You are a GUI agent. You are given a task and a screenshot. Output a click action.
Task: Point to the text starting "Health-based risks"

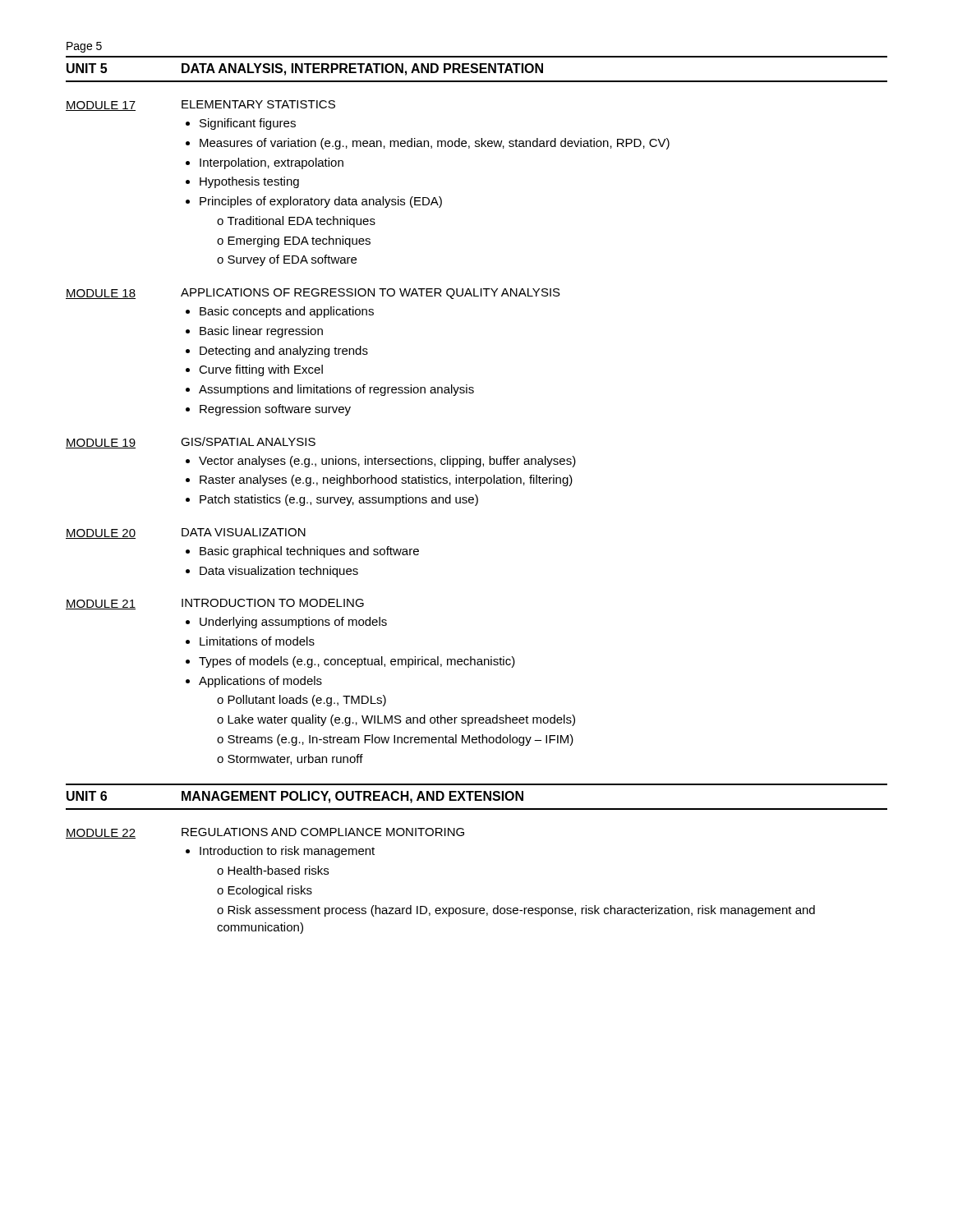(278, 870)
